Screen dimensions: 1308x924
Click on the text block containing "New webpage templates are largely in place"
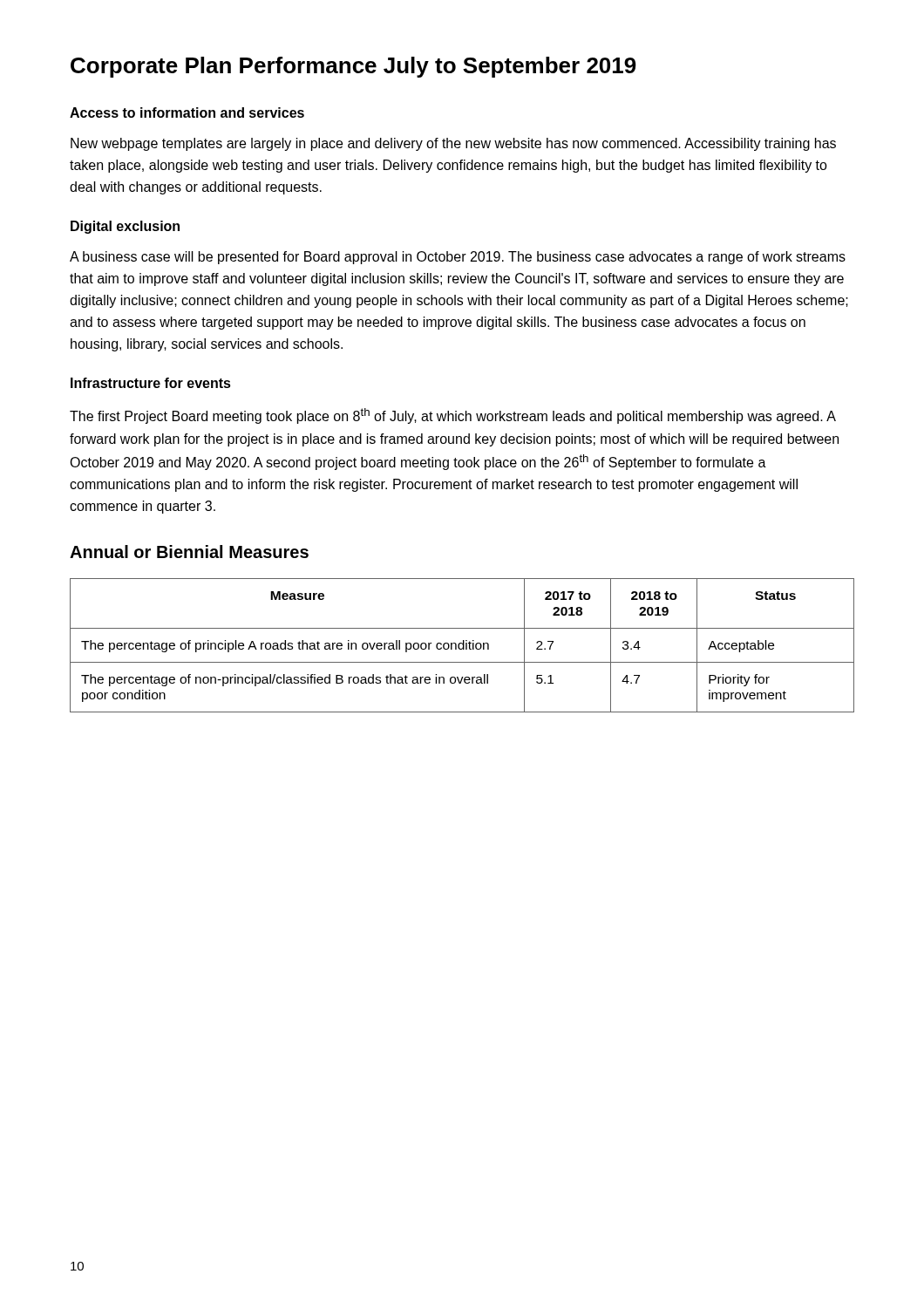462,166
